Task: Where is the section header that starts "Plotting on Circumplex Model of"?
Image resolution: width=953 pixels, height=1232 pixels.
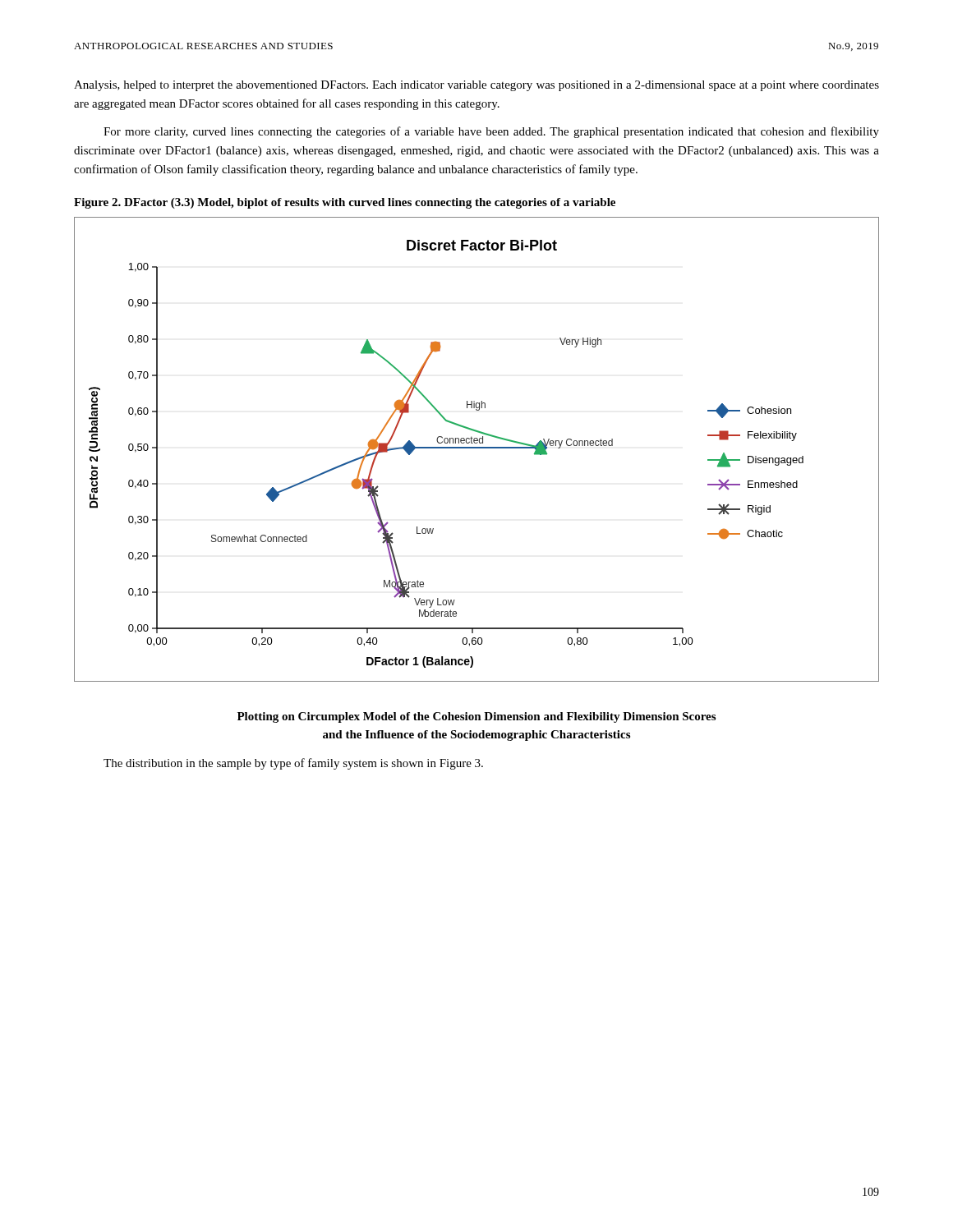Action: [476, 725]
